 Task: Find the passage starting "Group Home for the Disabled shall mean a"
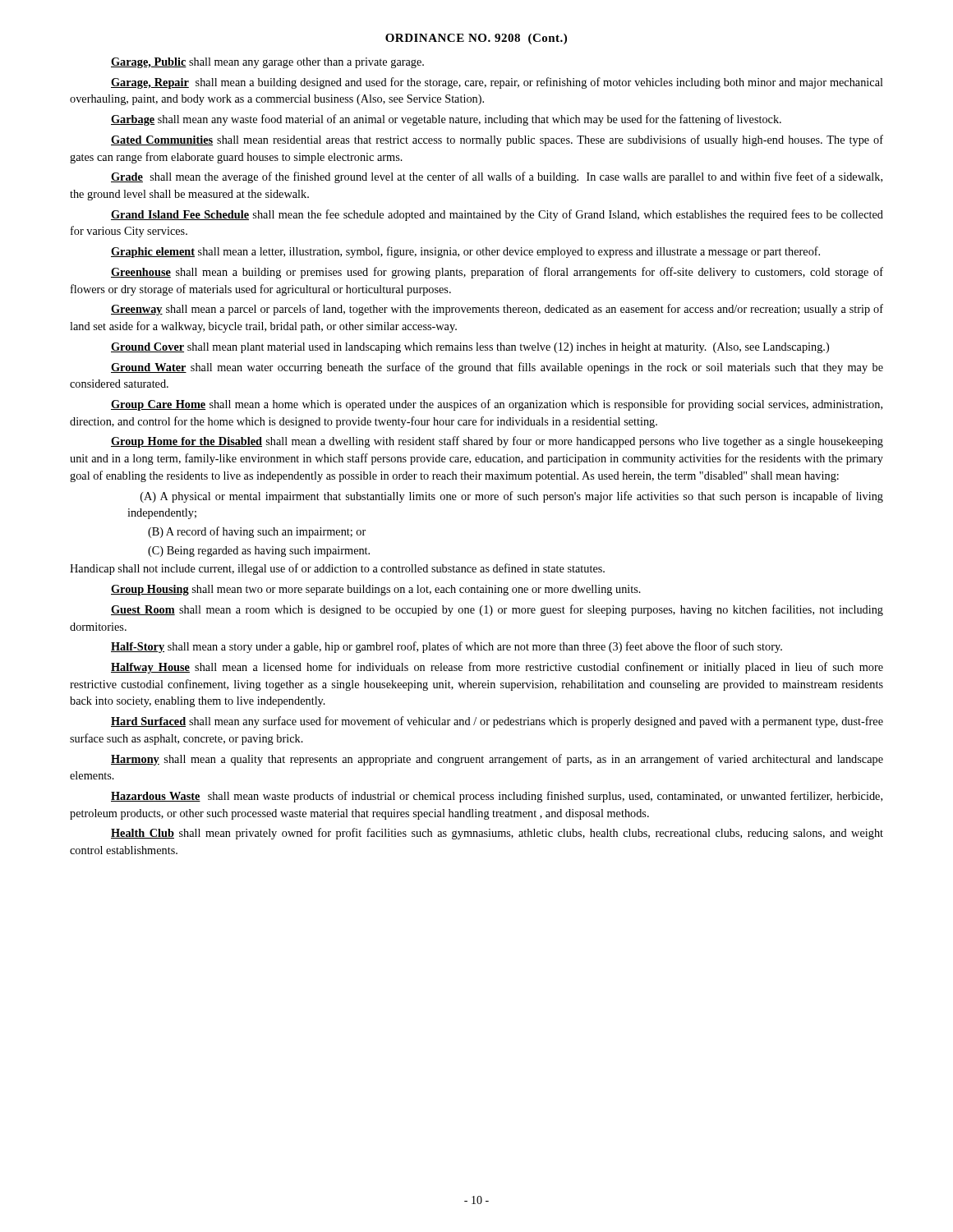tap(476, 458)
